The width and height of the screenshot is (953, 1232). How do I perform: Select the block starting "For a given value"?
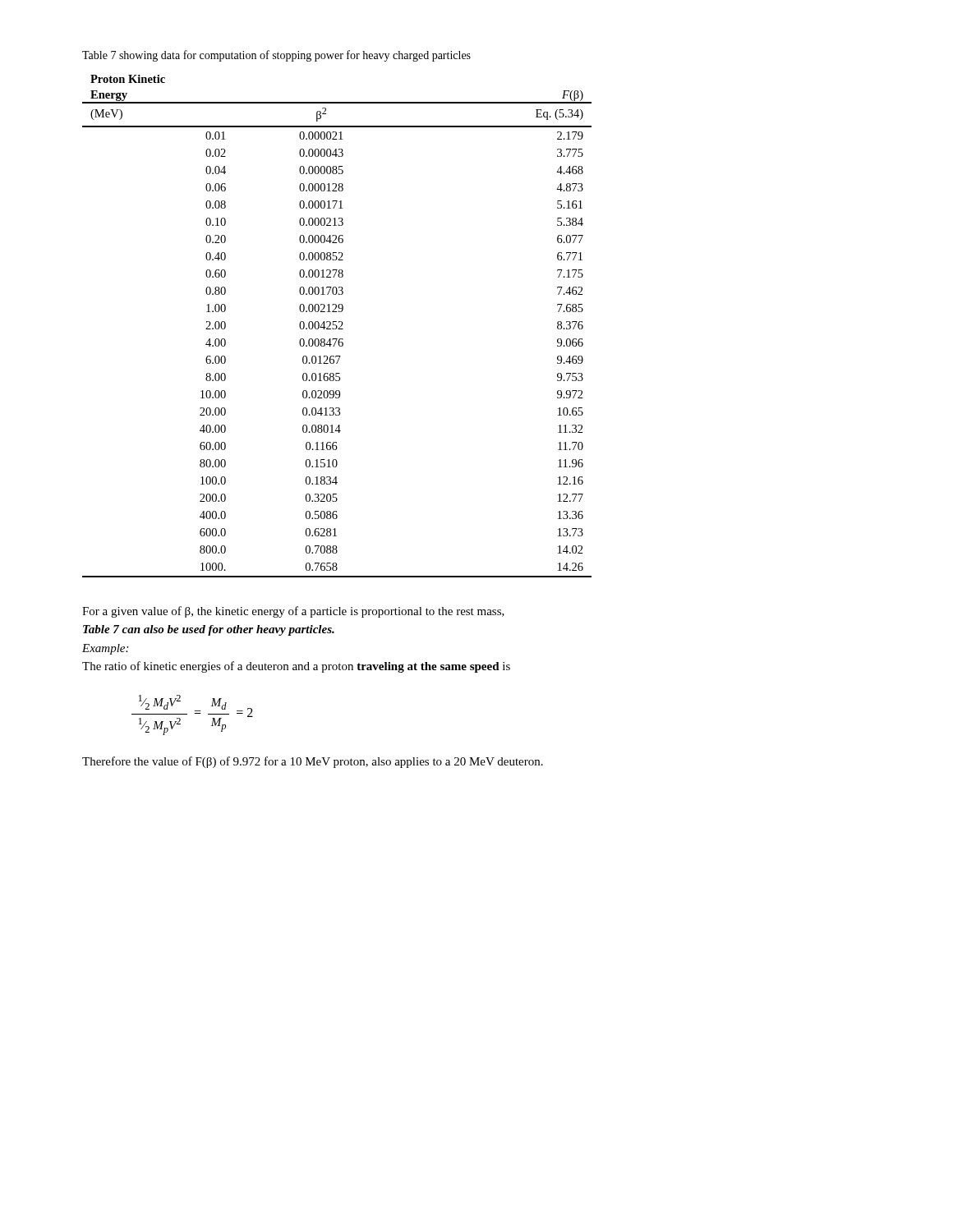point(296,639)
